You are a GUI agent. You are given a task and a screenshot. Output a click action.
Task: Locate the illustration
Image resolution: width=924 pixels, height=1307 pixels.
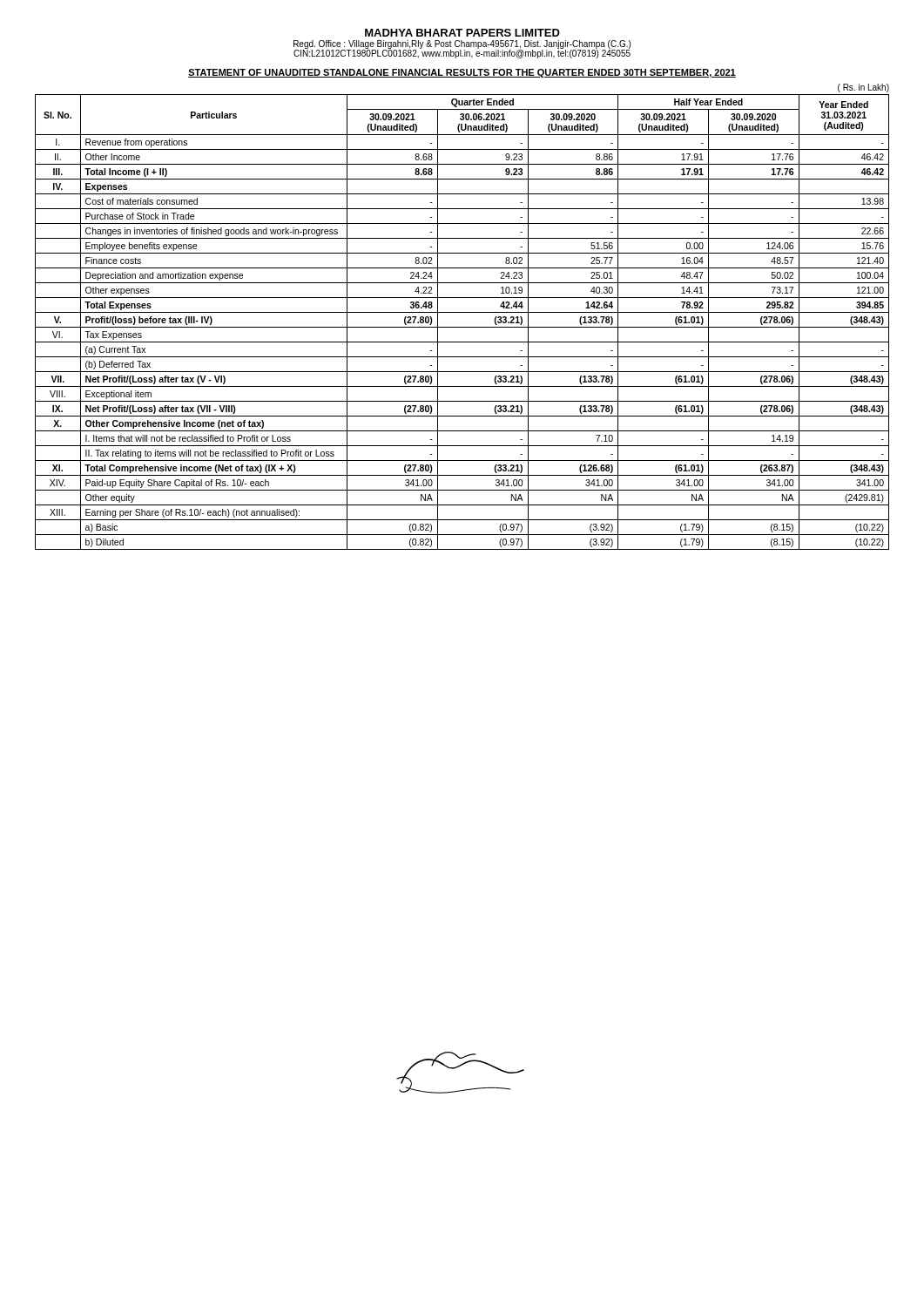coord(462,1071)
